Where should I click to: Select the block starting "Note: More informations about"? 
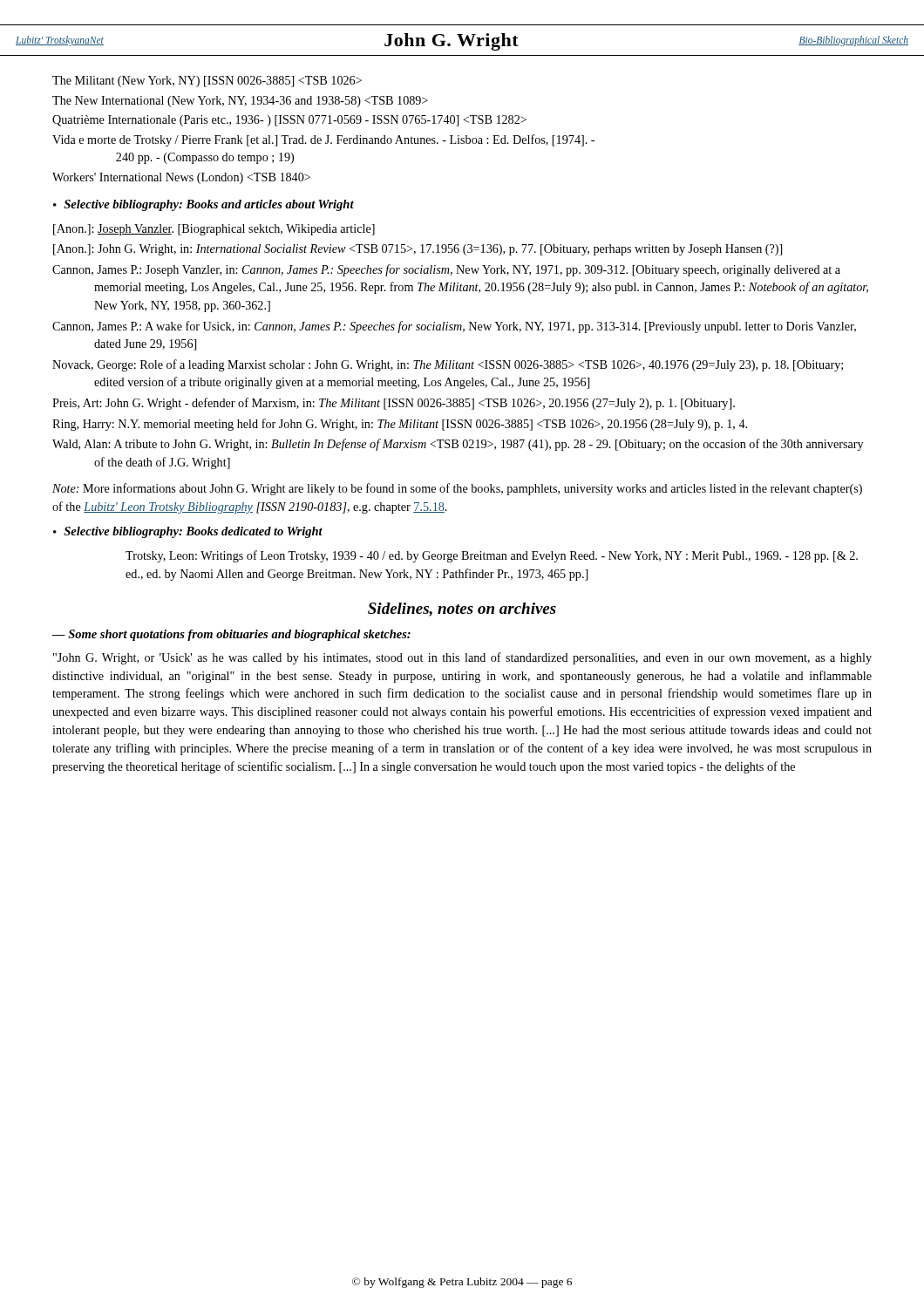pyautogui.click(x=457, y=498)
